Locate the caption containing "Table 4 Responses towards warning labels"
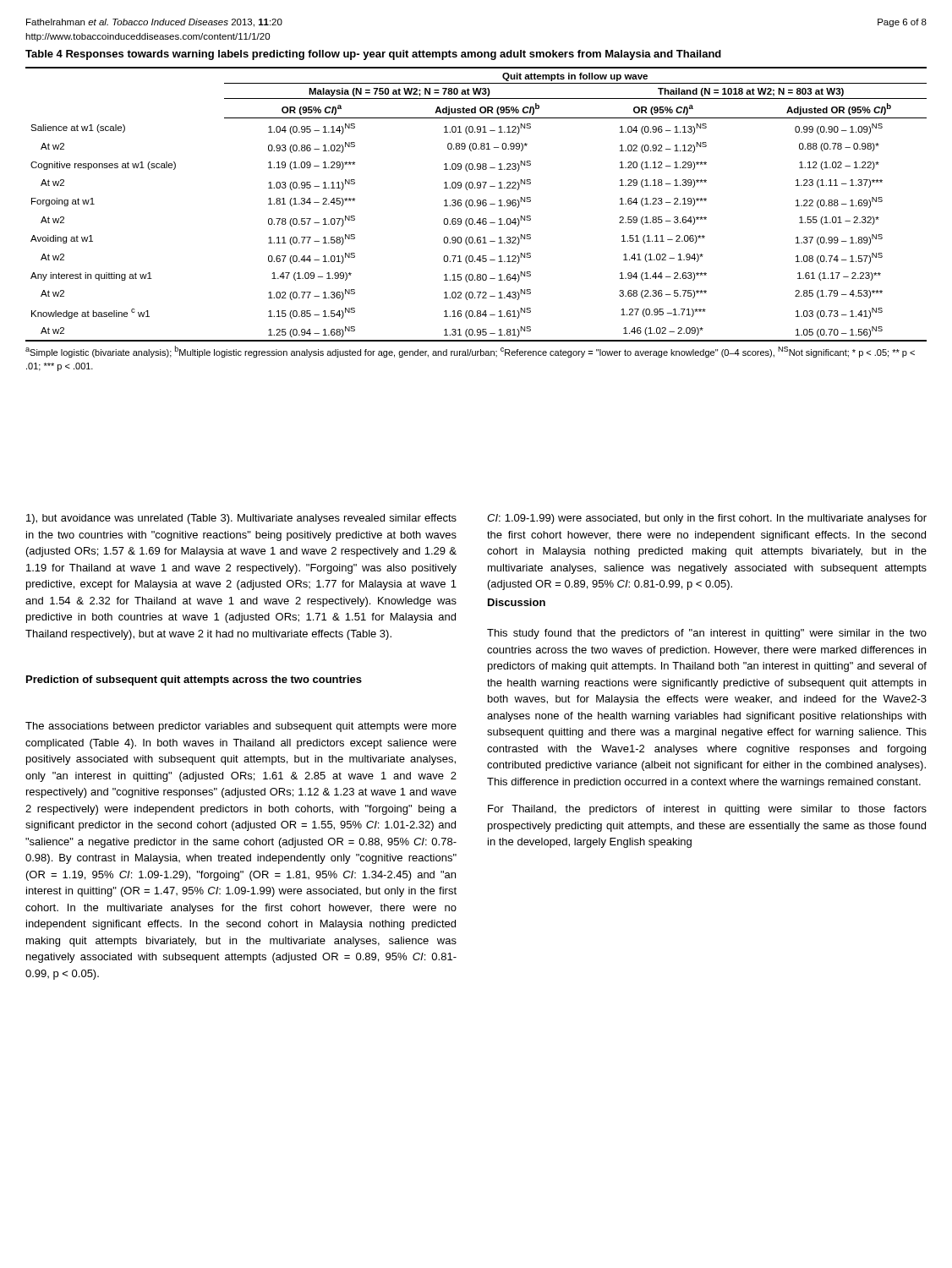Screen dimensions: 1268x952 (373, 54)
